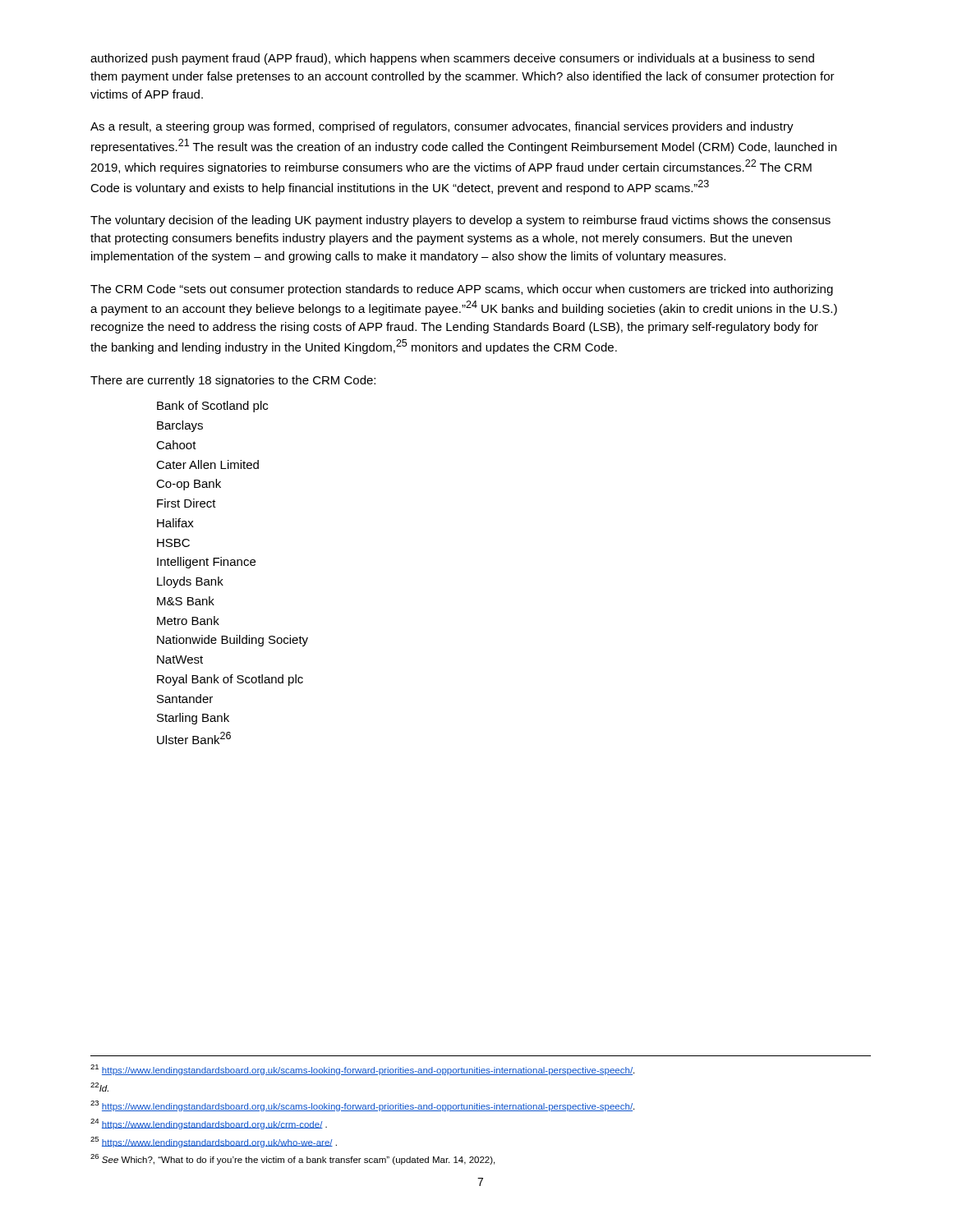
Task: Locate the block starting "Co-op Bank"
Action: point(189,484)
